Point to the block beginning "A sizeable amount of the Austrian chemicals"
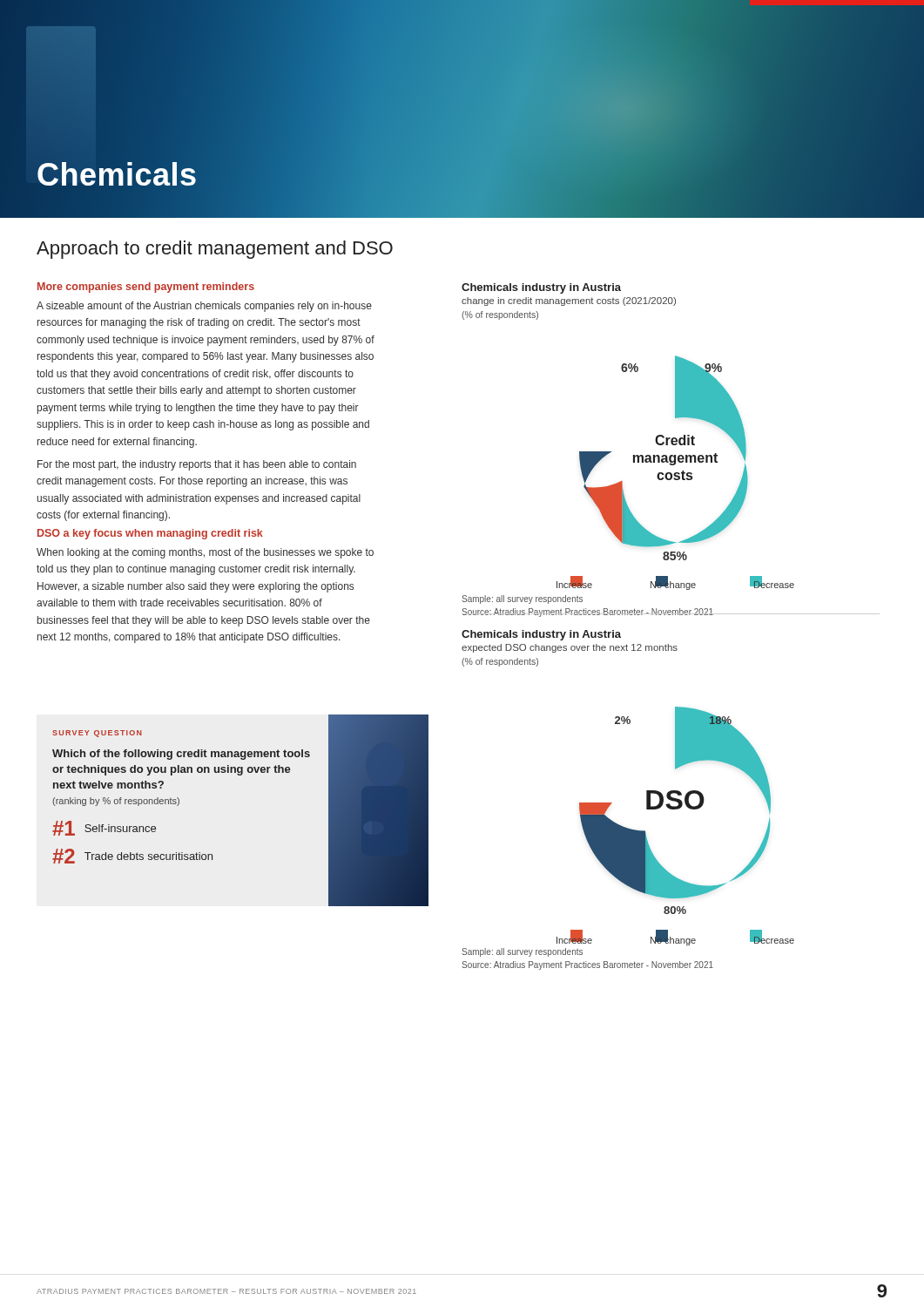Viewport: 924px width, 1307px height. tap(205, 374)
